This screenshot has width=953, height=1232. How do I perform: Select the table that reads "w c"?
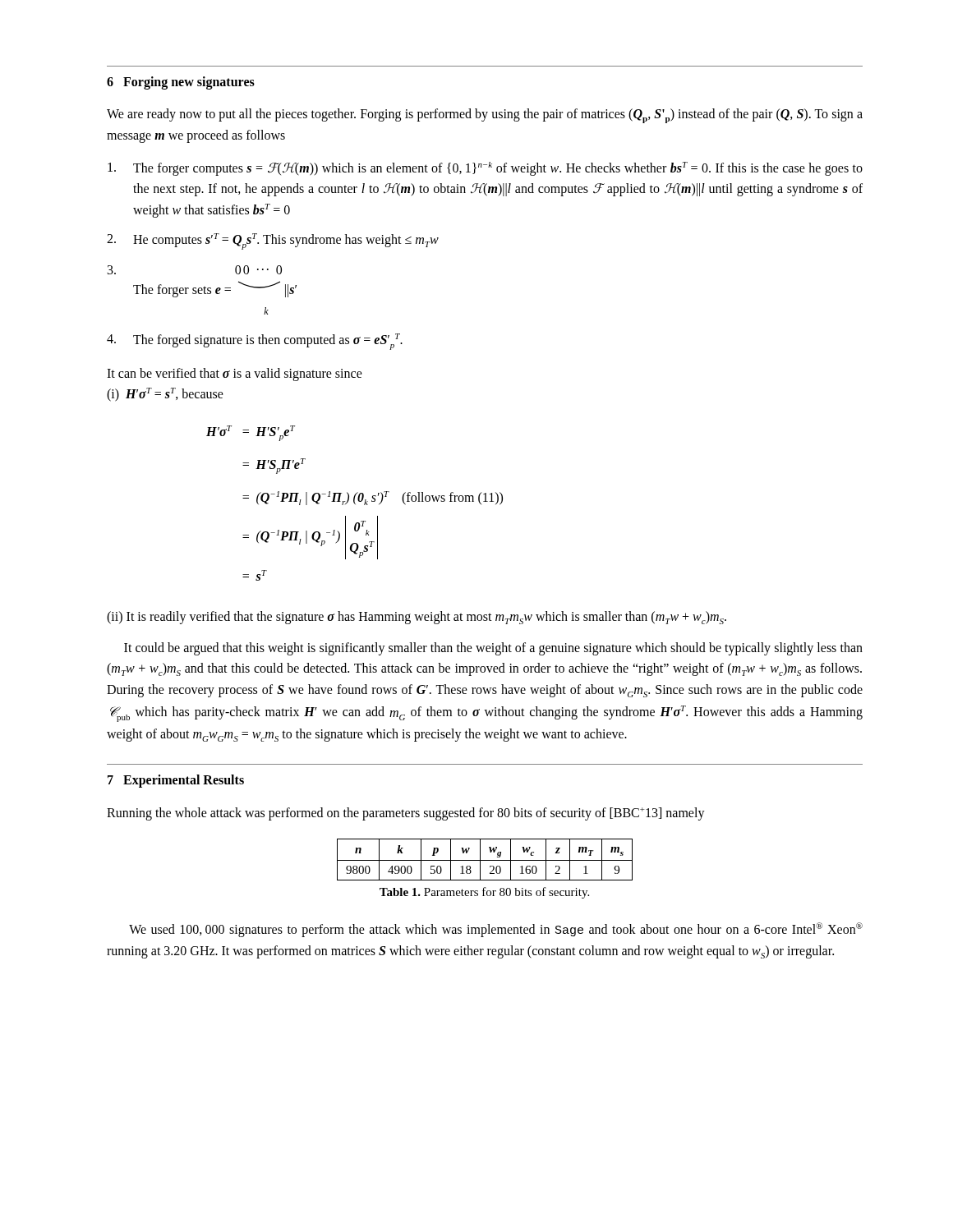[x=485, y=860]
